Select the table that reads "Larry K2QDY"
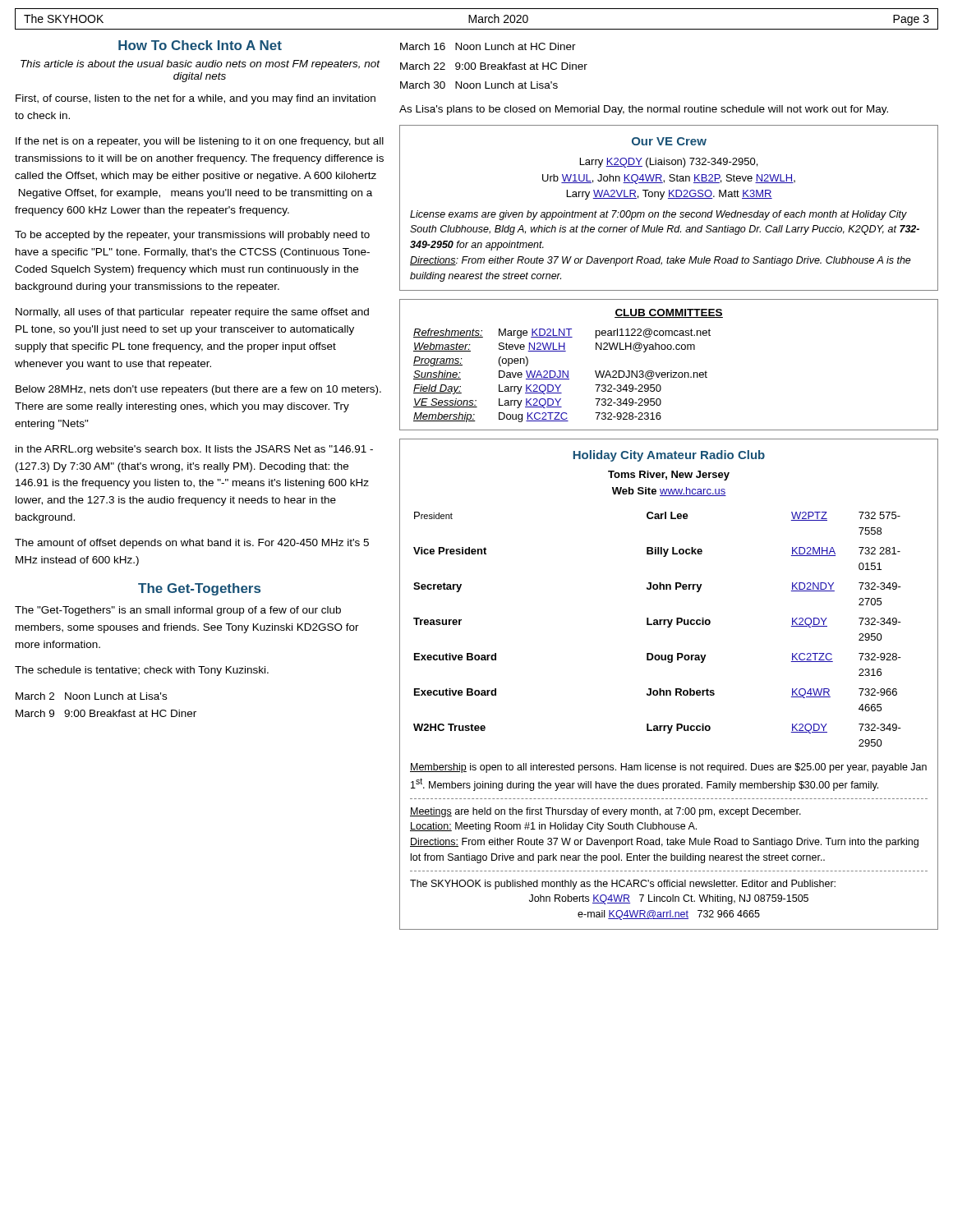Viewport: 953px width, 1232px height. pyautogui.click(x=669, y=365)
